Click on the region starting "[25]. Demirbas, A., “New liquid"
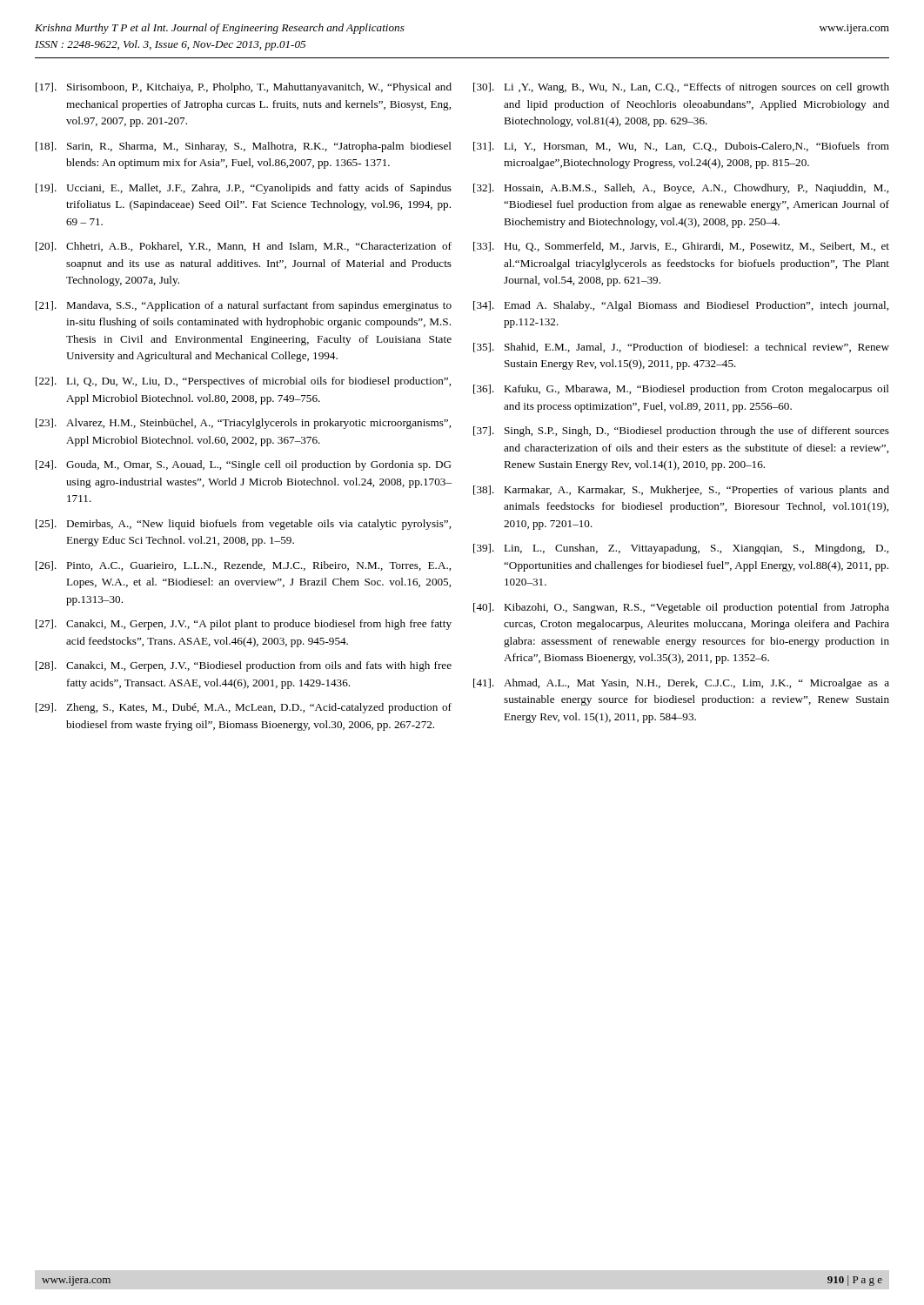 click(x=243, y=532)
